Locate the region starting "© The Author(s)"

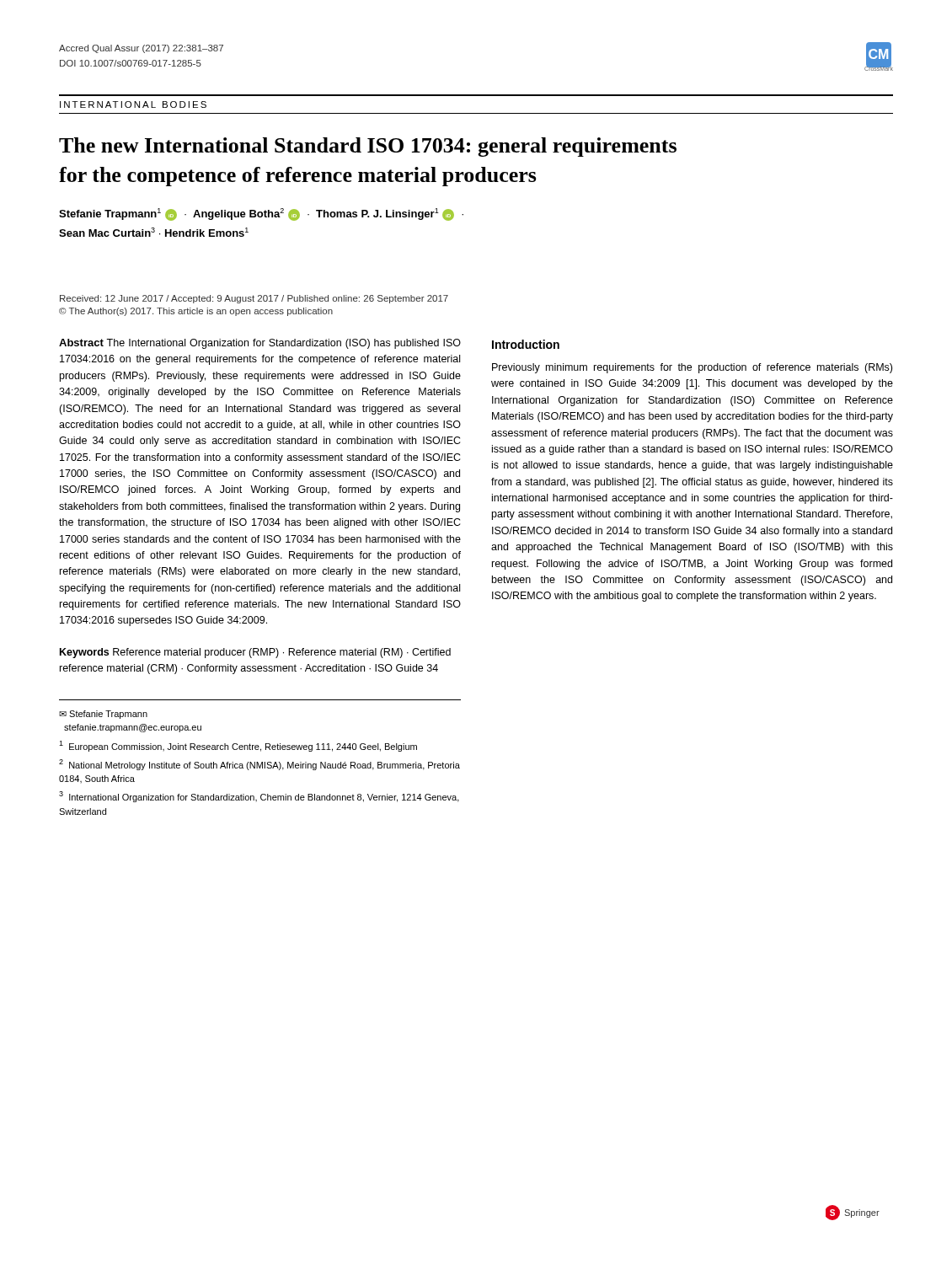coord(196,311)
